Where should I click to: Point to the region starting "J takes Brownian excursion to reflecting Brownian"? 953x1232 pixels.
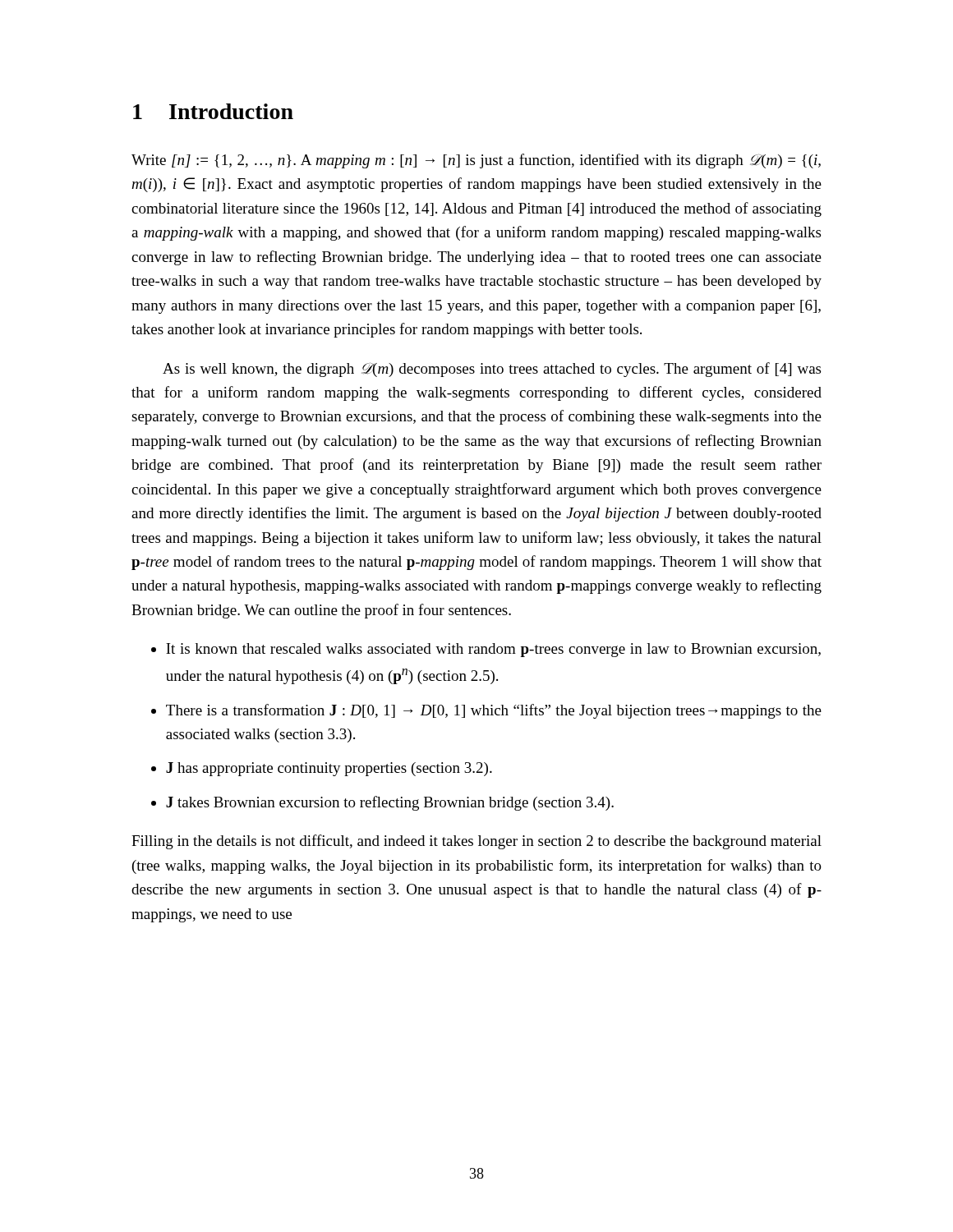(x=390, y=802)
